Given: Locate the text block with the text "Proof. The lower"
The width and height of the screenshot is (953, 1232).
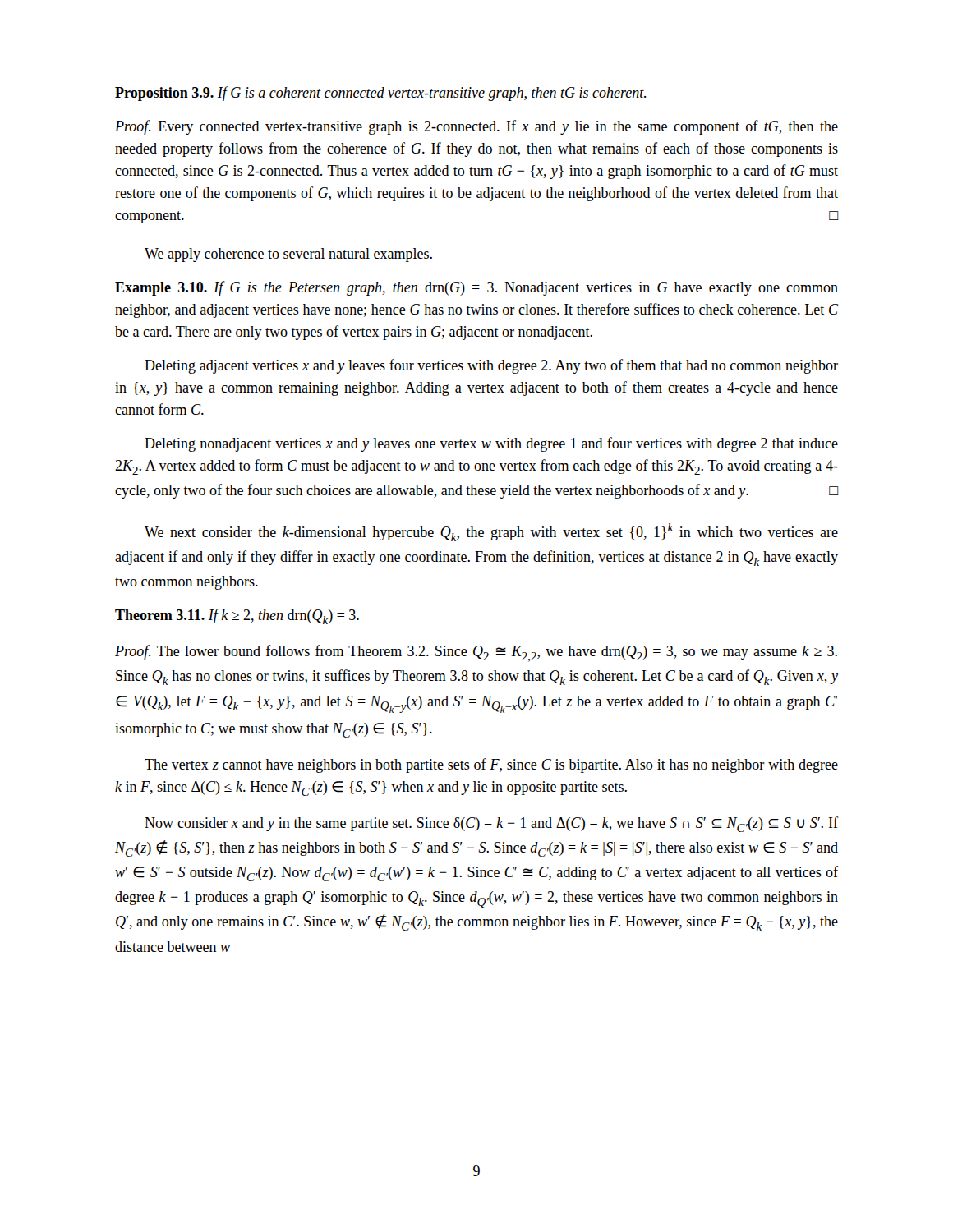Looking at the screenshot, I should point(476,692).
